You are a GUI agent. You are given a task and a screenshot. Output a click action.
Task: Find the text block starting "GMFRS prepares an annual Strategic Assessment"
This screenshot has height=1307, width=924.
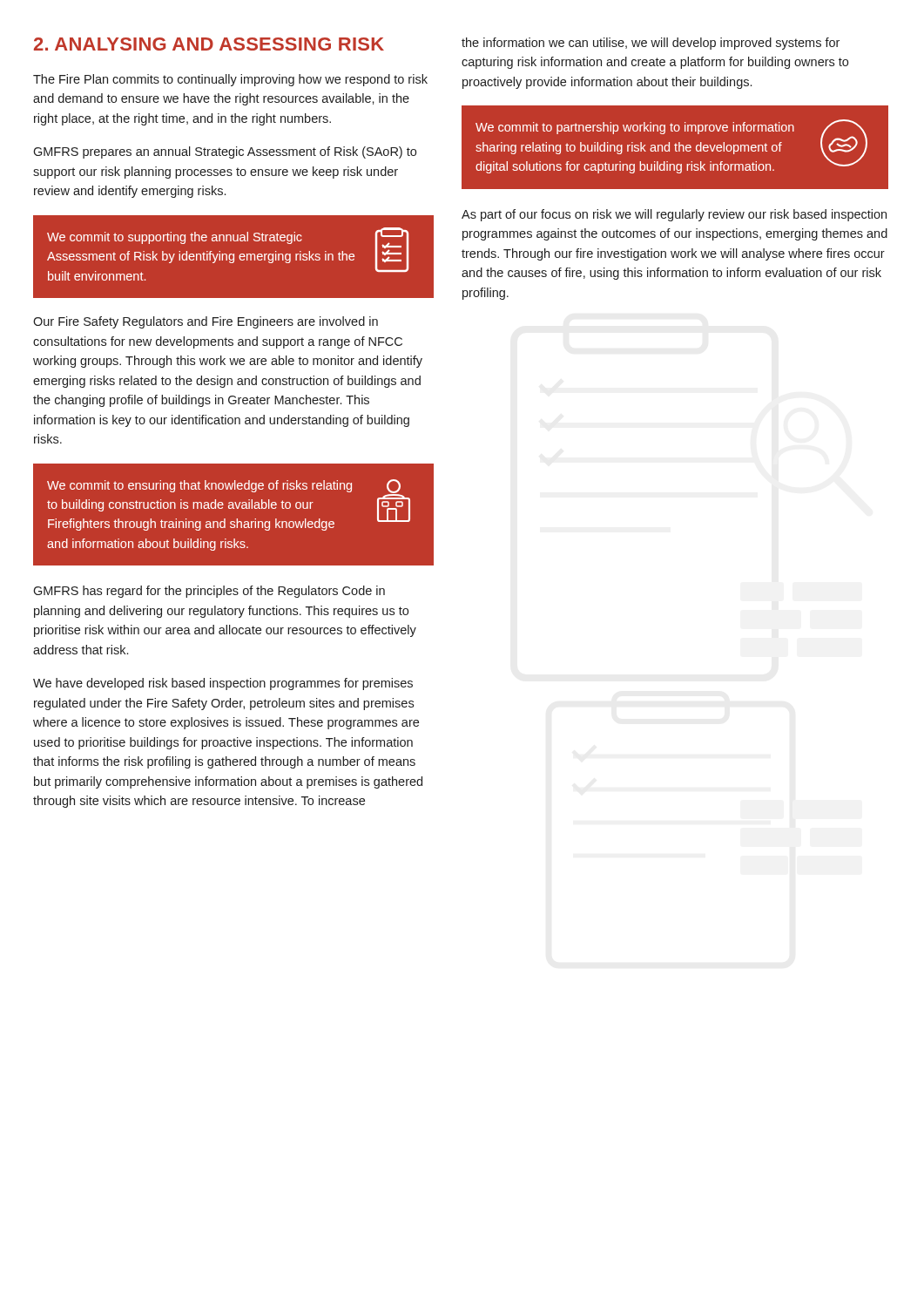pos(225,172)
